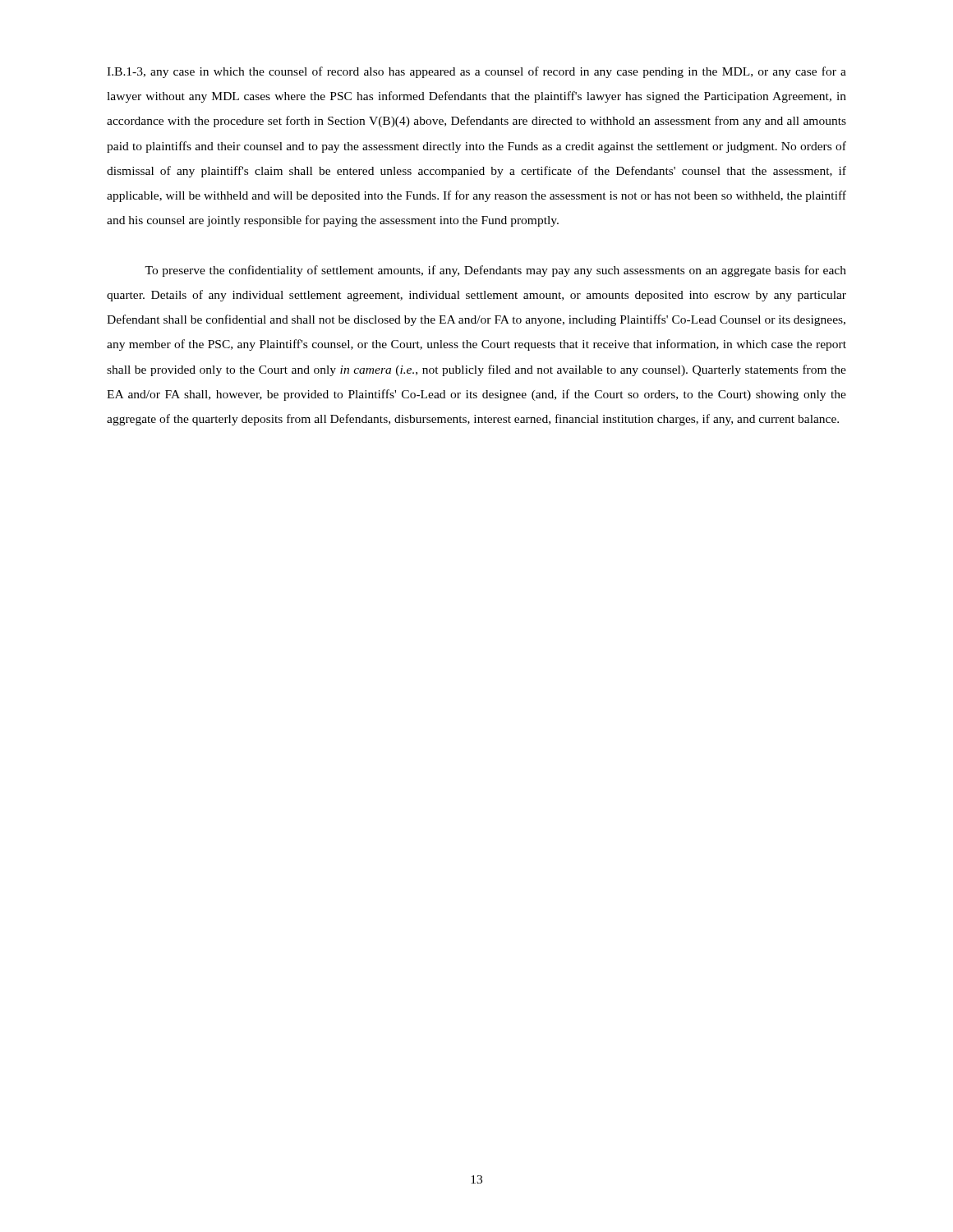Locate the passage starting "To preserve the confidentiality of settlement"
Viewport: 953px width, 1232px height.
tap(476, 344)
